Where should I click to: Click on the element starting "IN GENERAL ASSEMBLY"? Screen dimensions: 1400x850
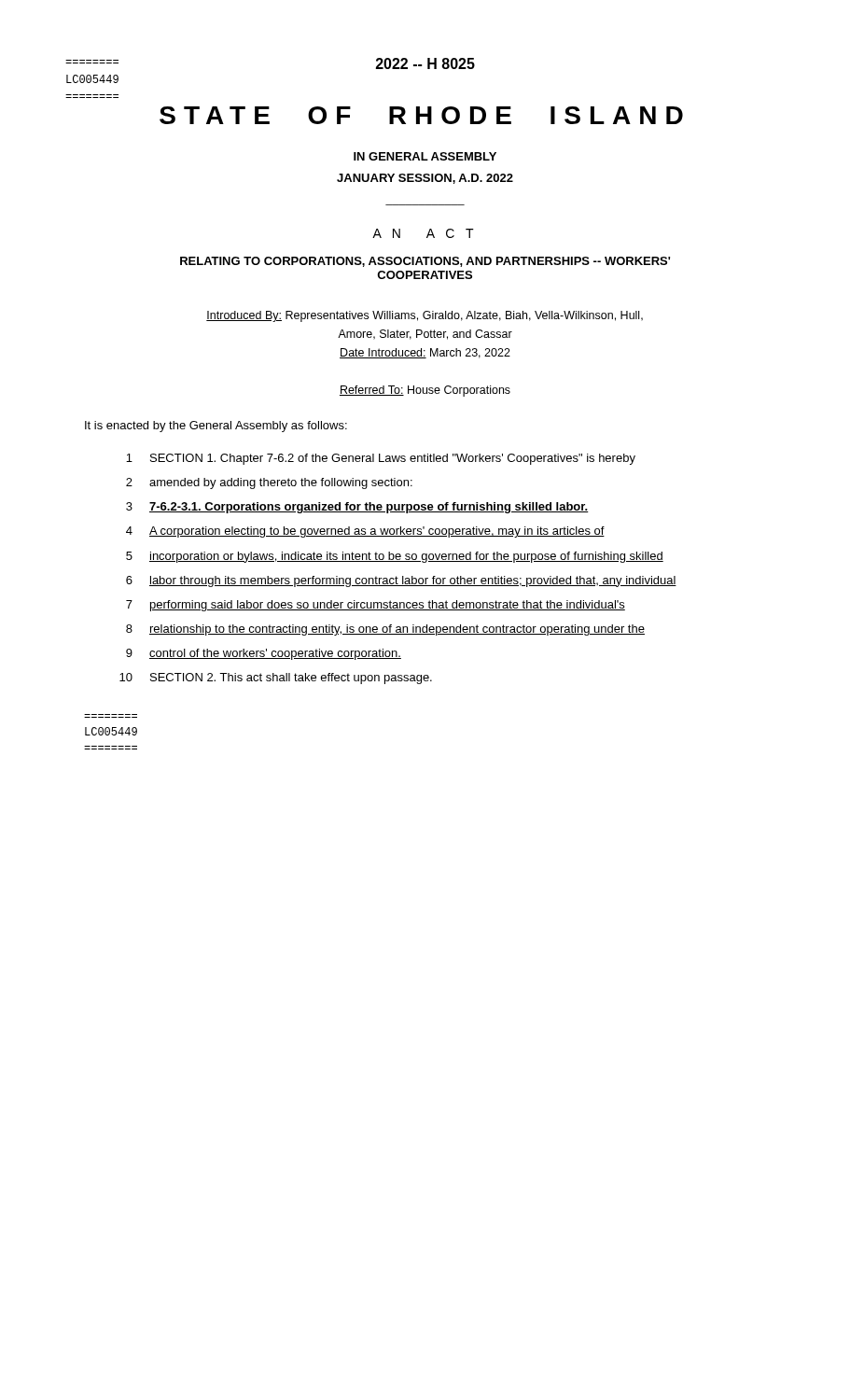[425, 156]
